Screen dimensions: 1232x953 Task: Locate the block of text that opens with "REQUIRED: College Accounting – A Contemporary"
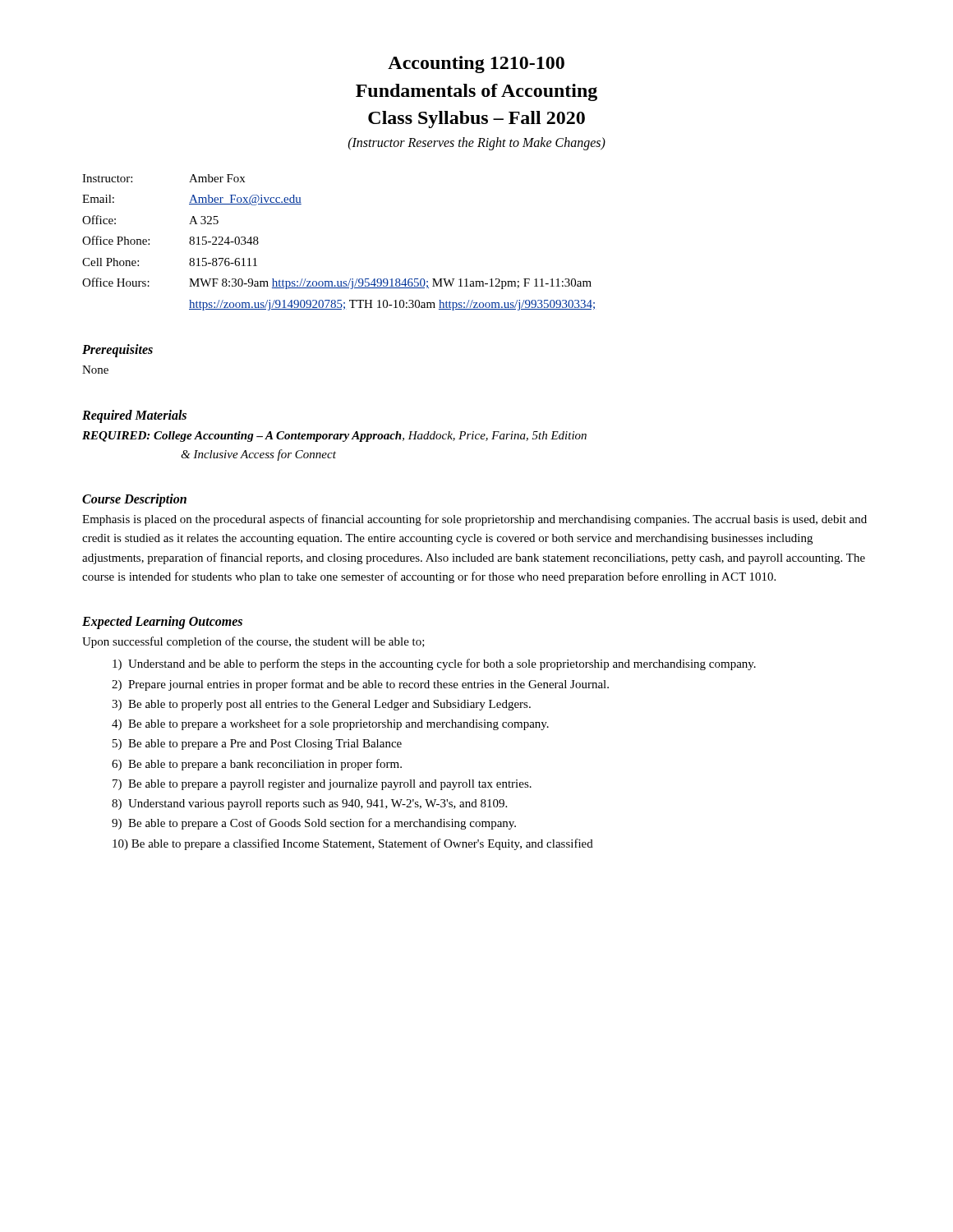click(x=476, y=445)
